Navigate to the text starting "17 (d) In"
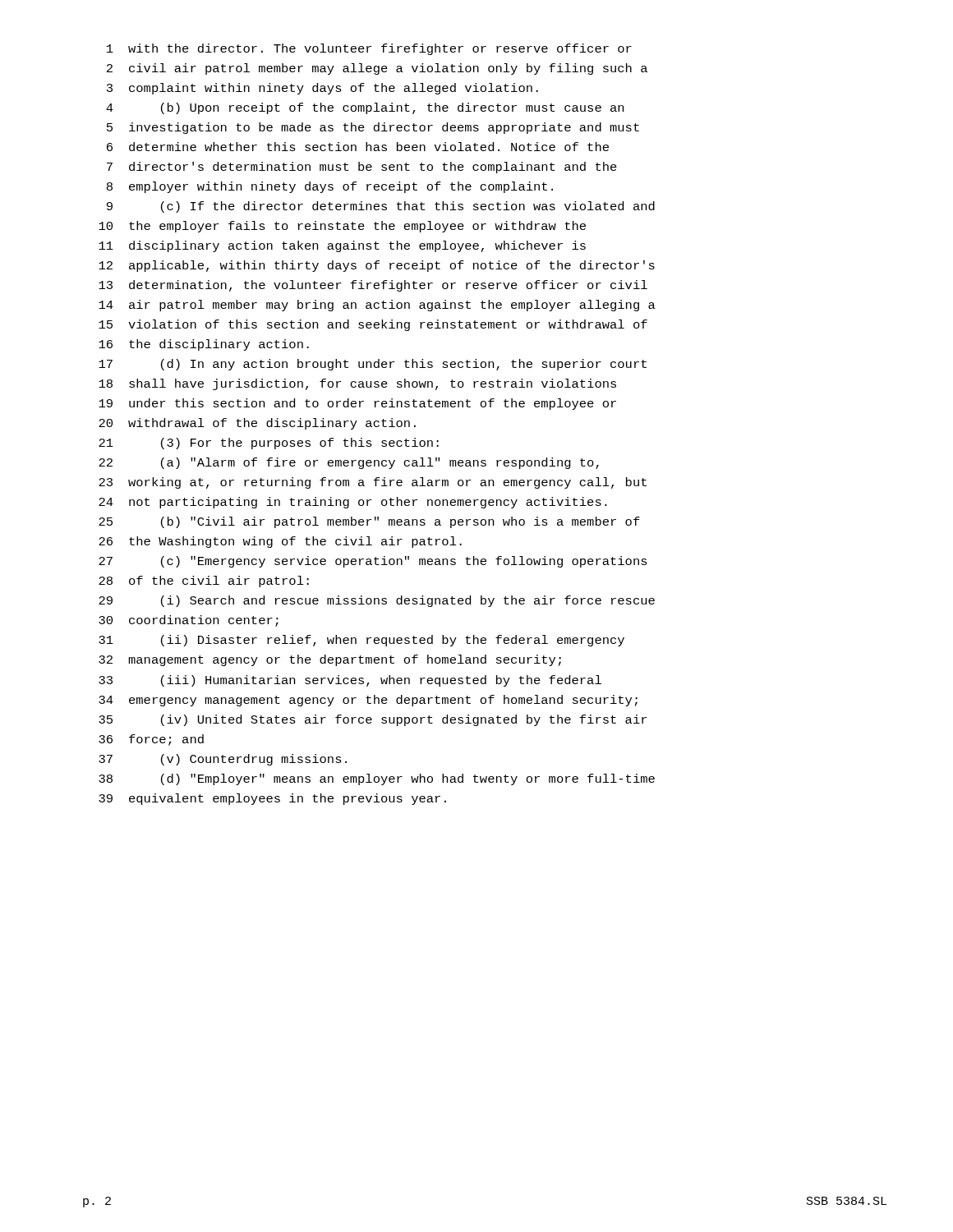Screen dimensions: 1232x953 click(485, 365)
